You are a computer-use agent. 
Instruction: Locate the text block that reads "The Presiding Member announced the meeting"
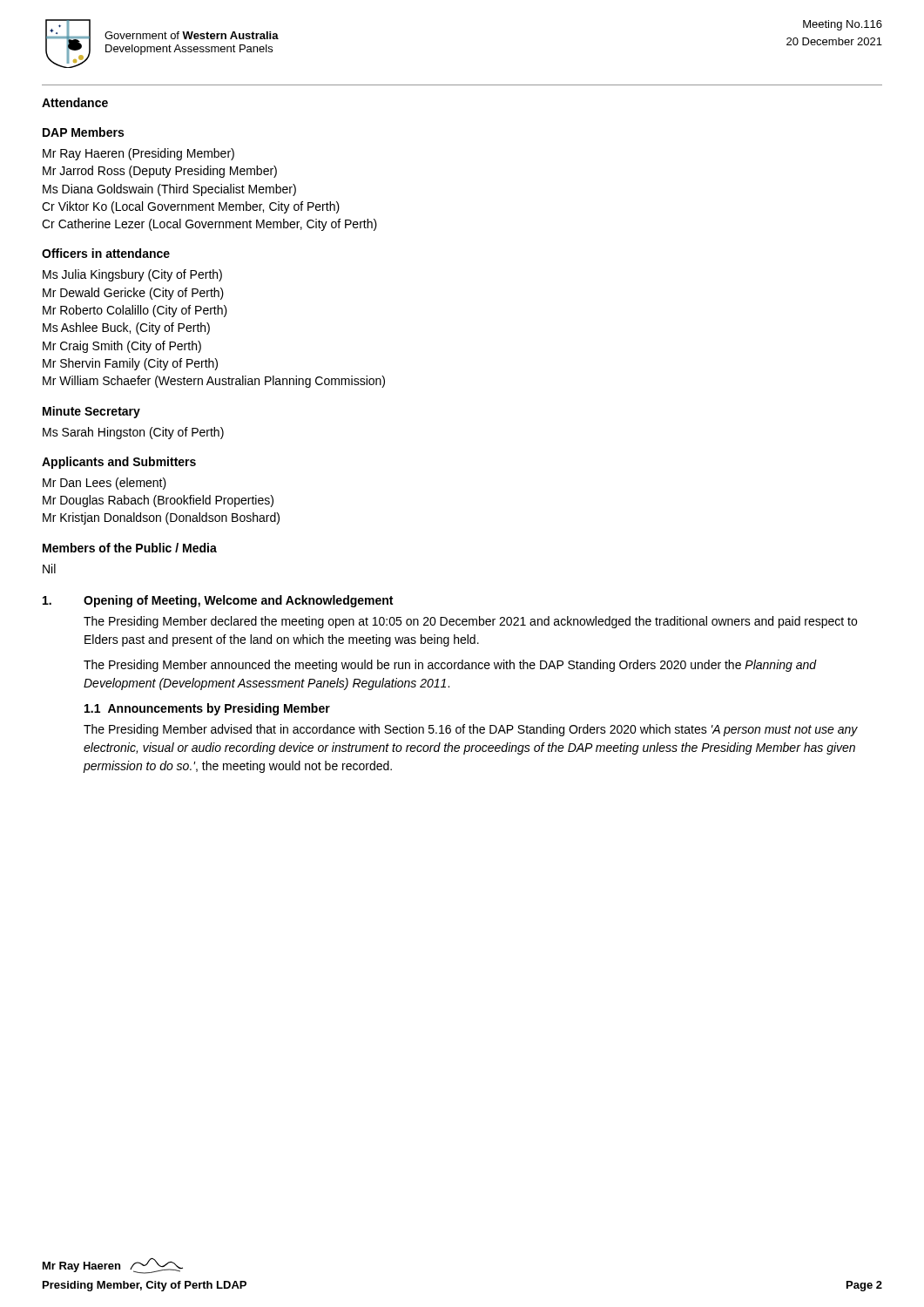click(x=450, y=674)
